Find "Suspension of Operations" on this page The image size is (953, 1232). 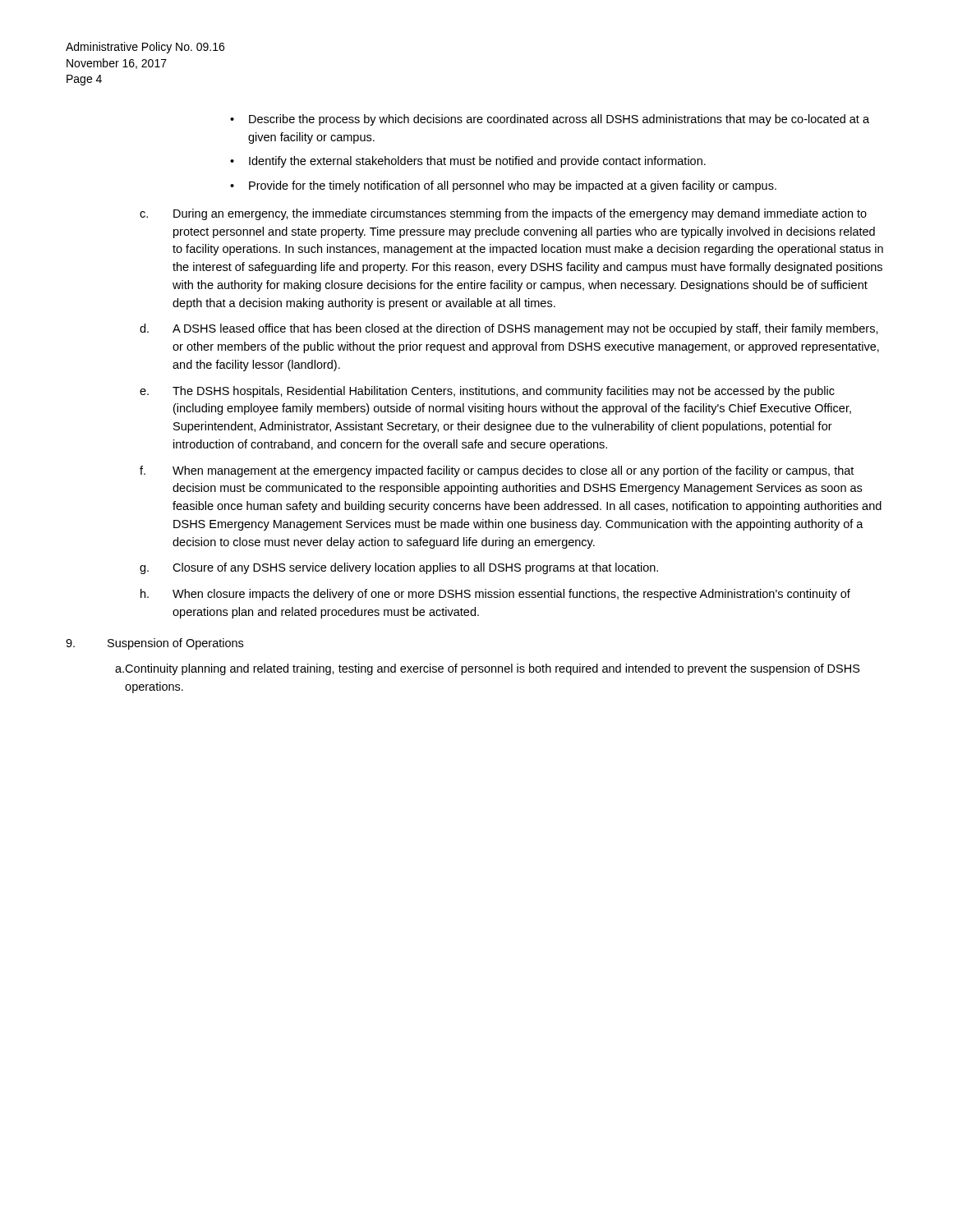(175, 643)
